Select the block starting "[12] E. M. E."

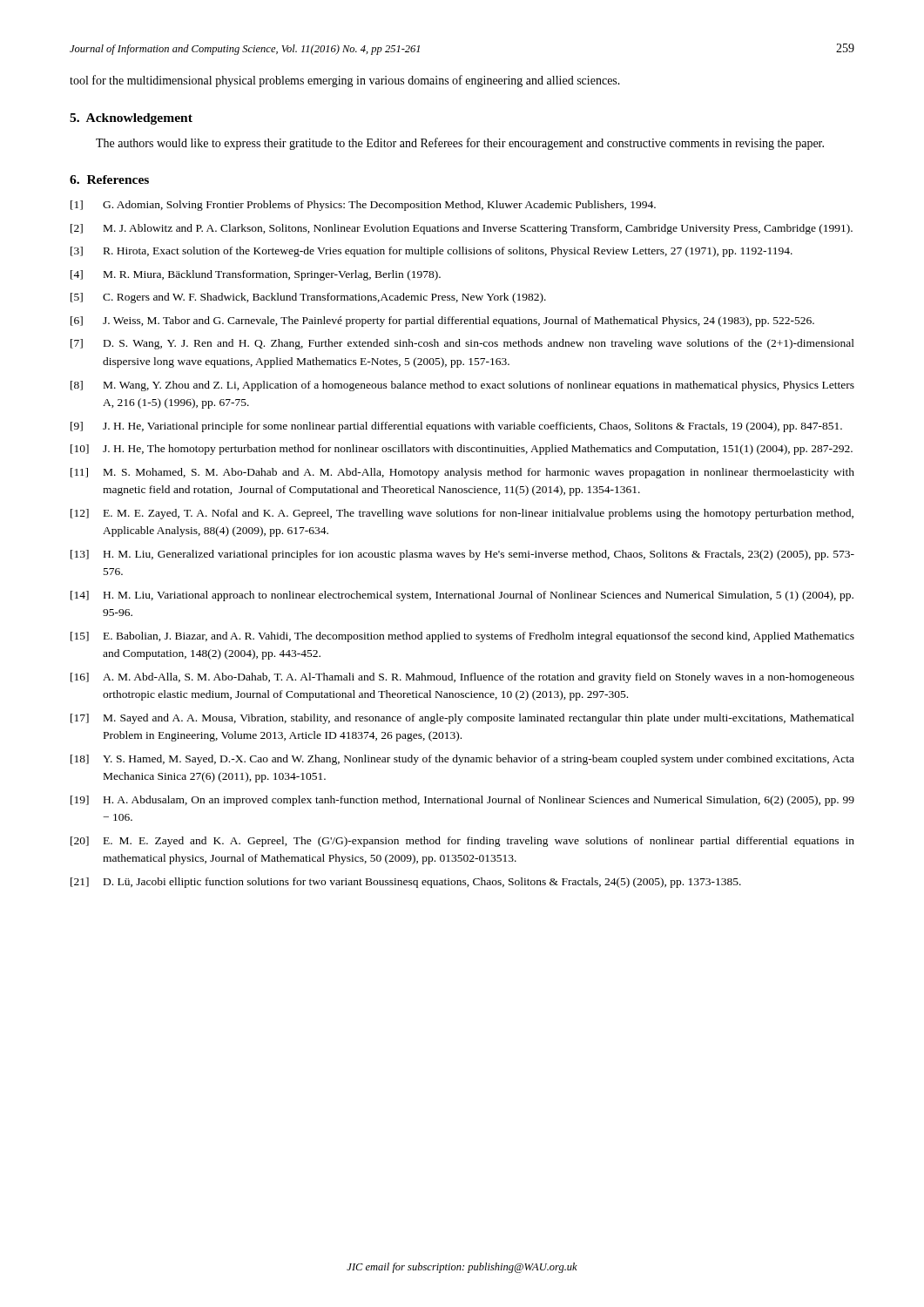(462, 522)
